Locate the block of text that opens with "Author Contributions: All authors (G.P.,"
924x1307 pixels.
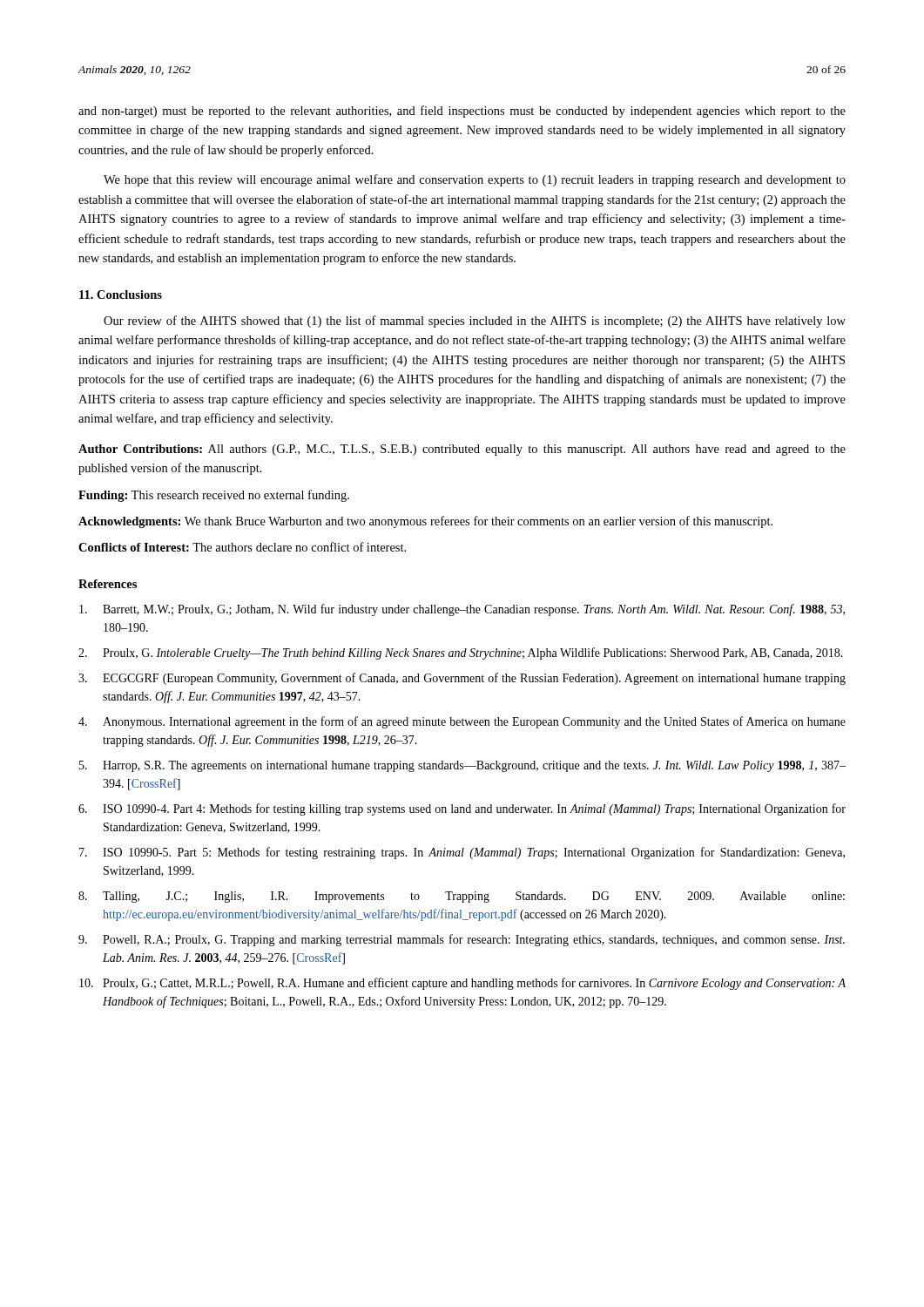(x=462, y=458)
